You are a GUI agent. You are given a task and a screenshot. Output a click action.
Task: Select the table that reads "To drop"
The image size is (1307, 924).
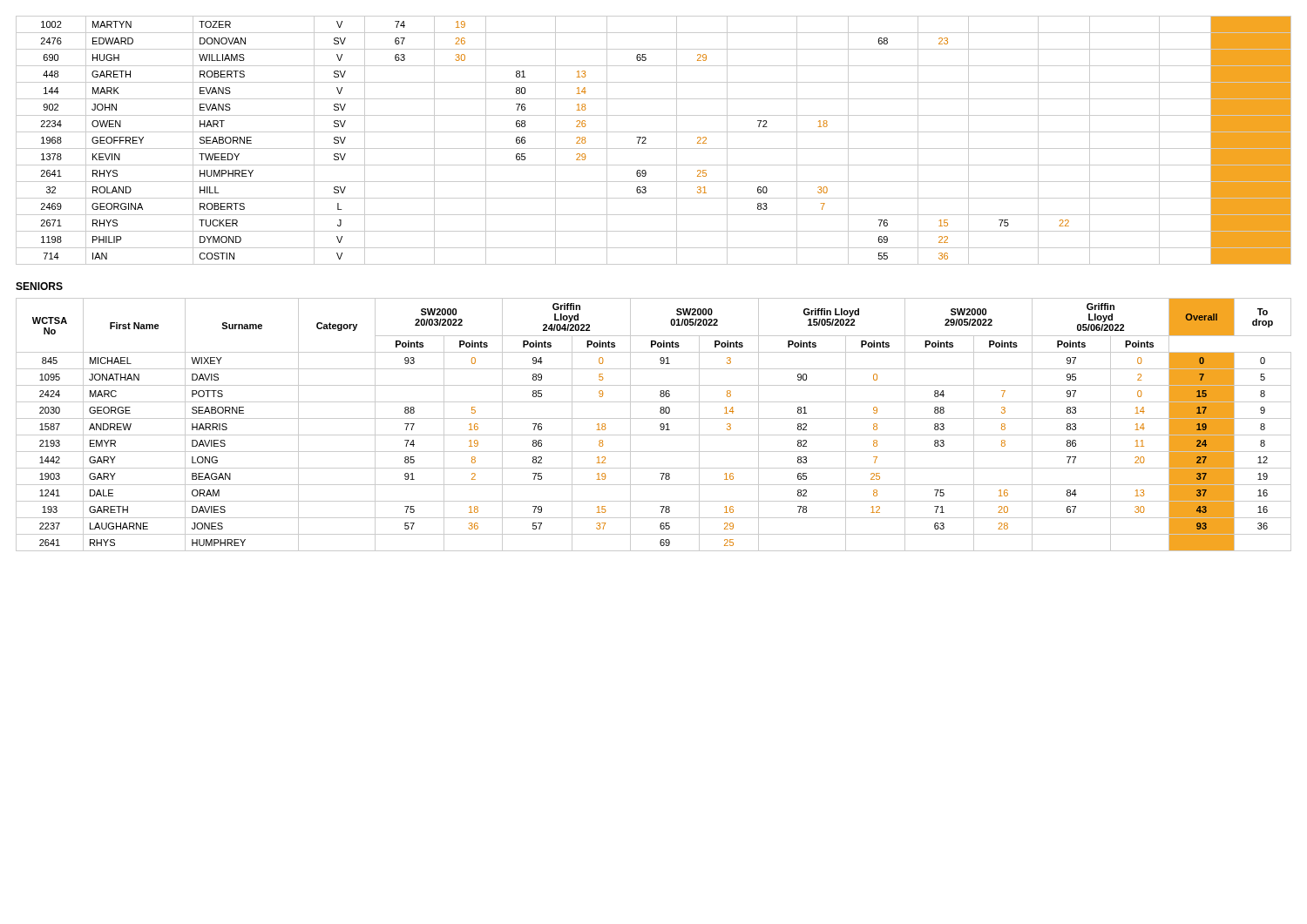pos(654,425)
